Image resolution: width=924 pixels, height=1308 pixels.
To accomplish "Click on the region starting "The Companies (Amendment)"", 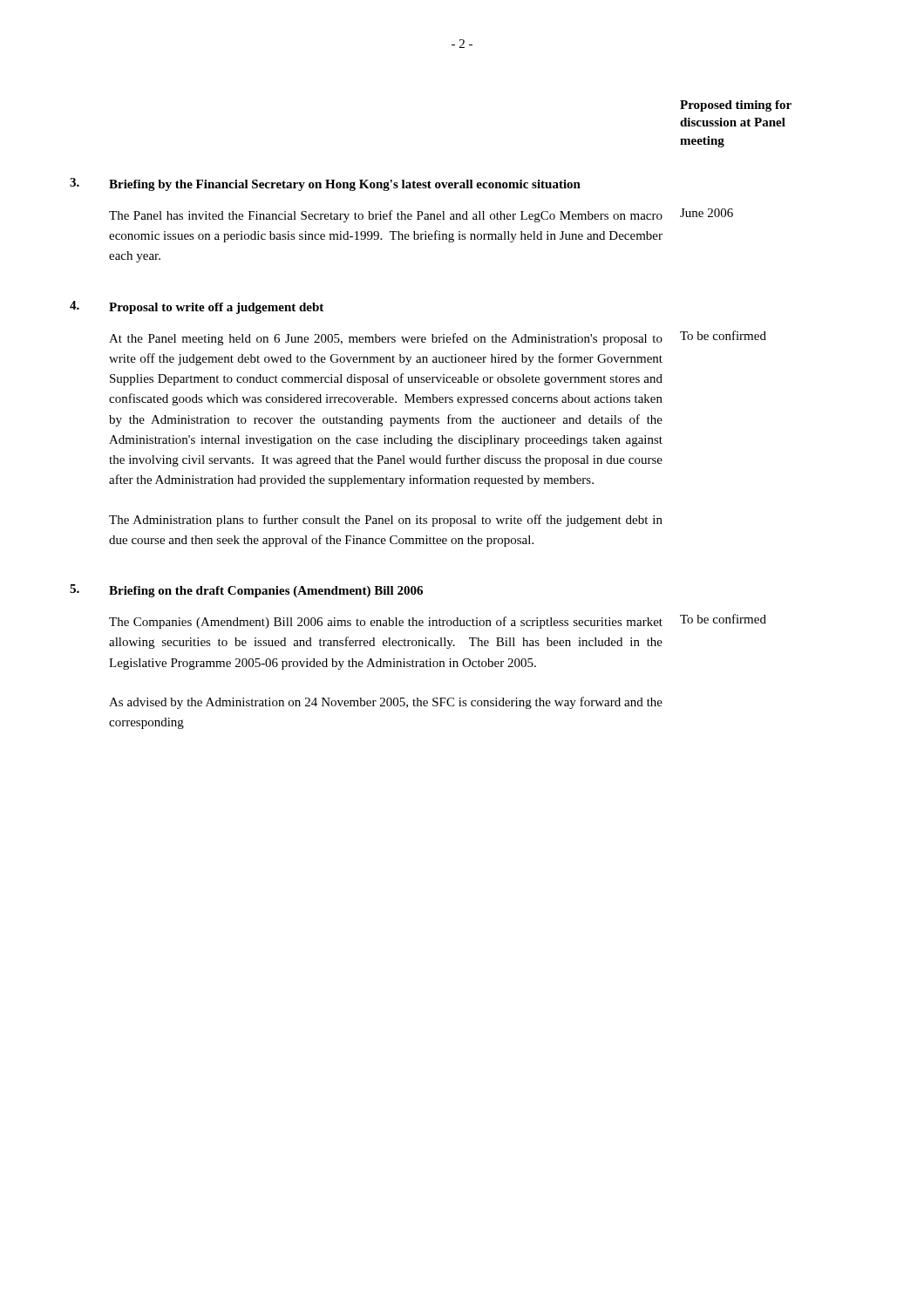I will pos(386,642).
